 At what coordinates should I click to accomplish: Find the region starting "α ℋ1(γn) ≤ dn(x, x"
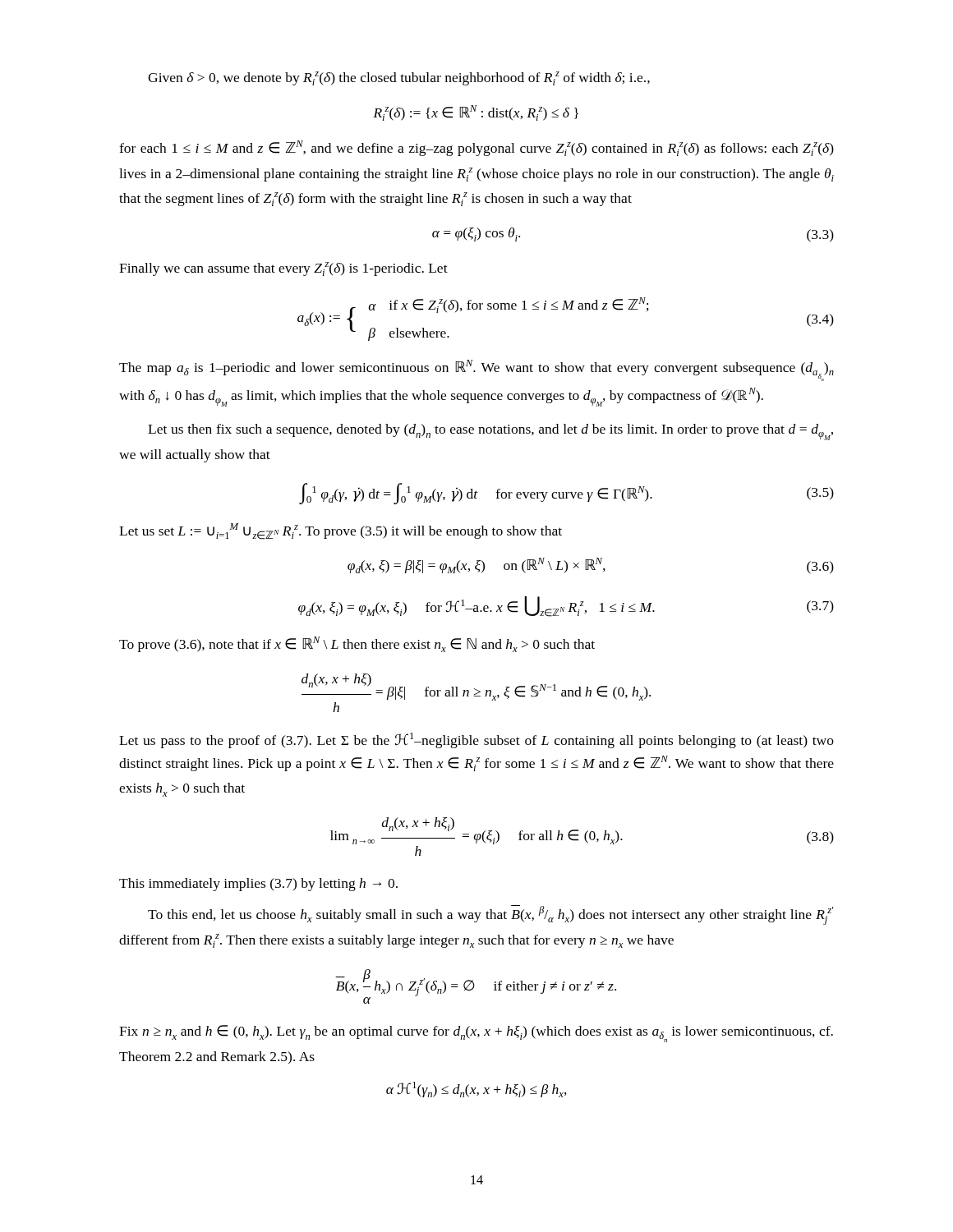point(476,1090)
